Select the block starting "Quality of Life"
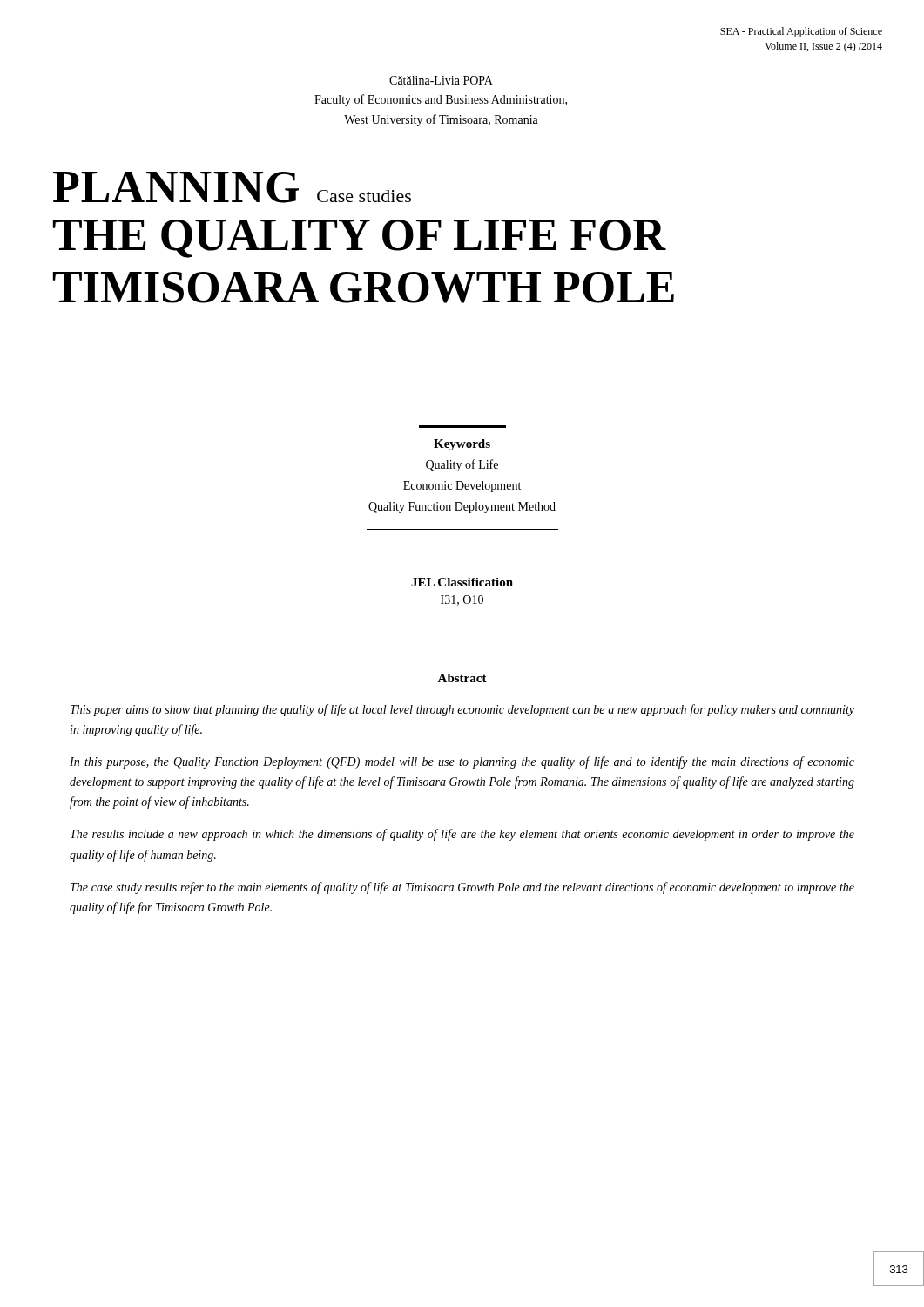The width and height of the screenshot is (924, 1307). (462, 465)
